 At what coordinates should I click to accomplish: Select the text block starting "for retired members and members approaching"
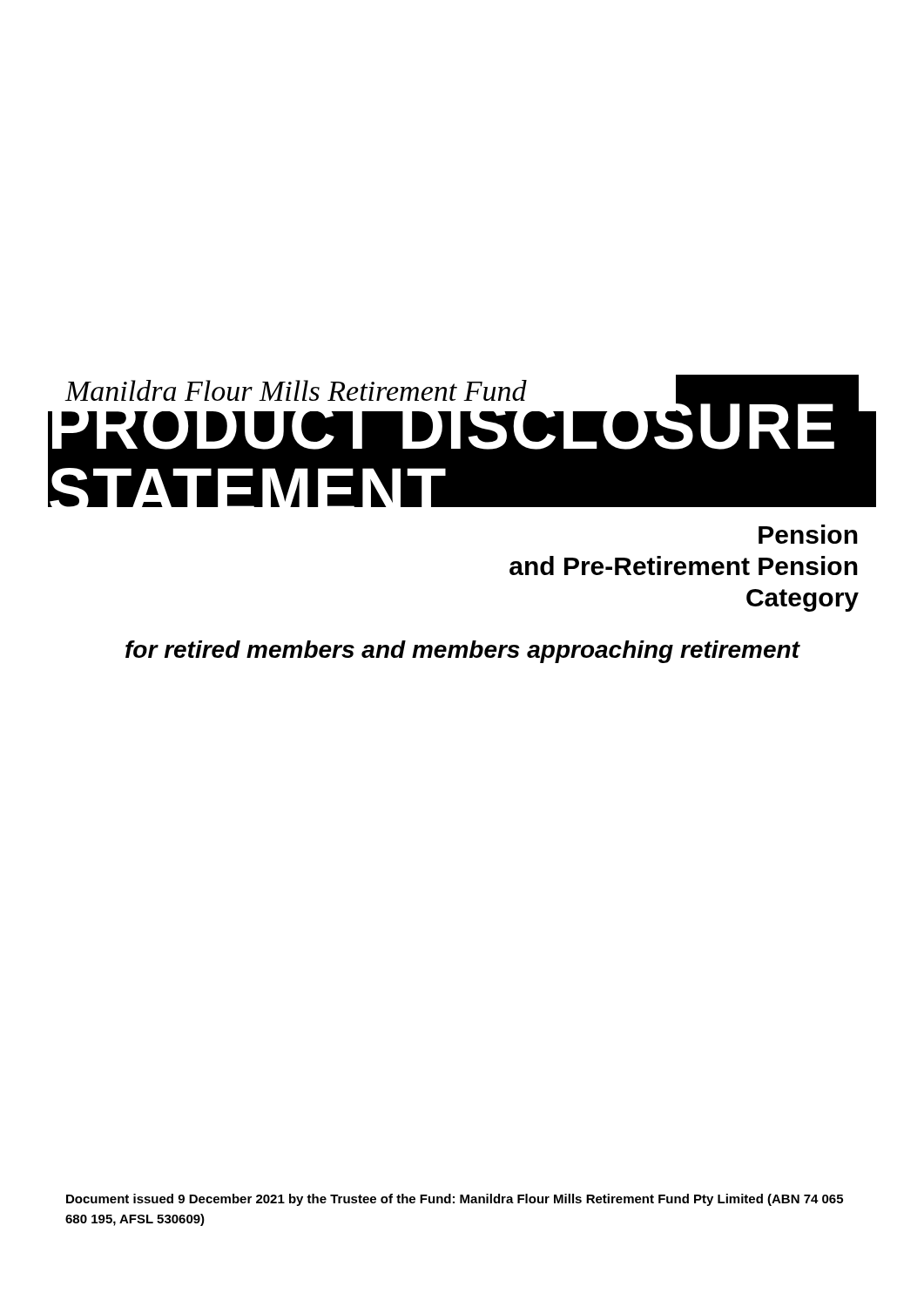pyautogui.click(x=462, y=650)
